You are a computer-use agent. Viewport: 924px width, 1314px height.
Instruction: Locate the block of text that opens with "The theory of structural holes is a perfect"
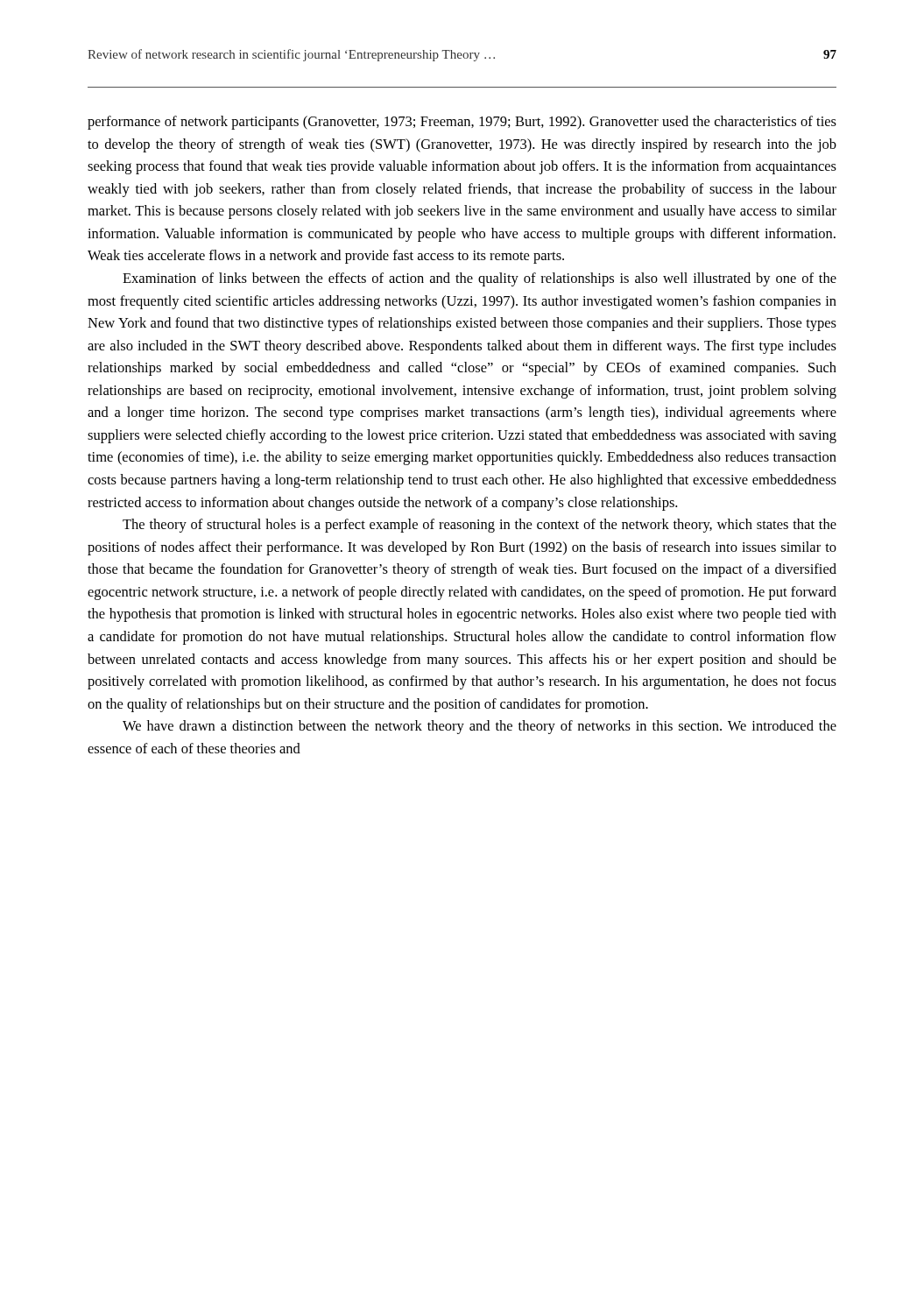coord(462,614)
